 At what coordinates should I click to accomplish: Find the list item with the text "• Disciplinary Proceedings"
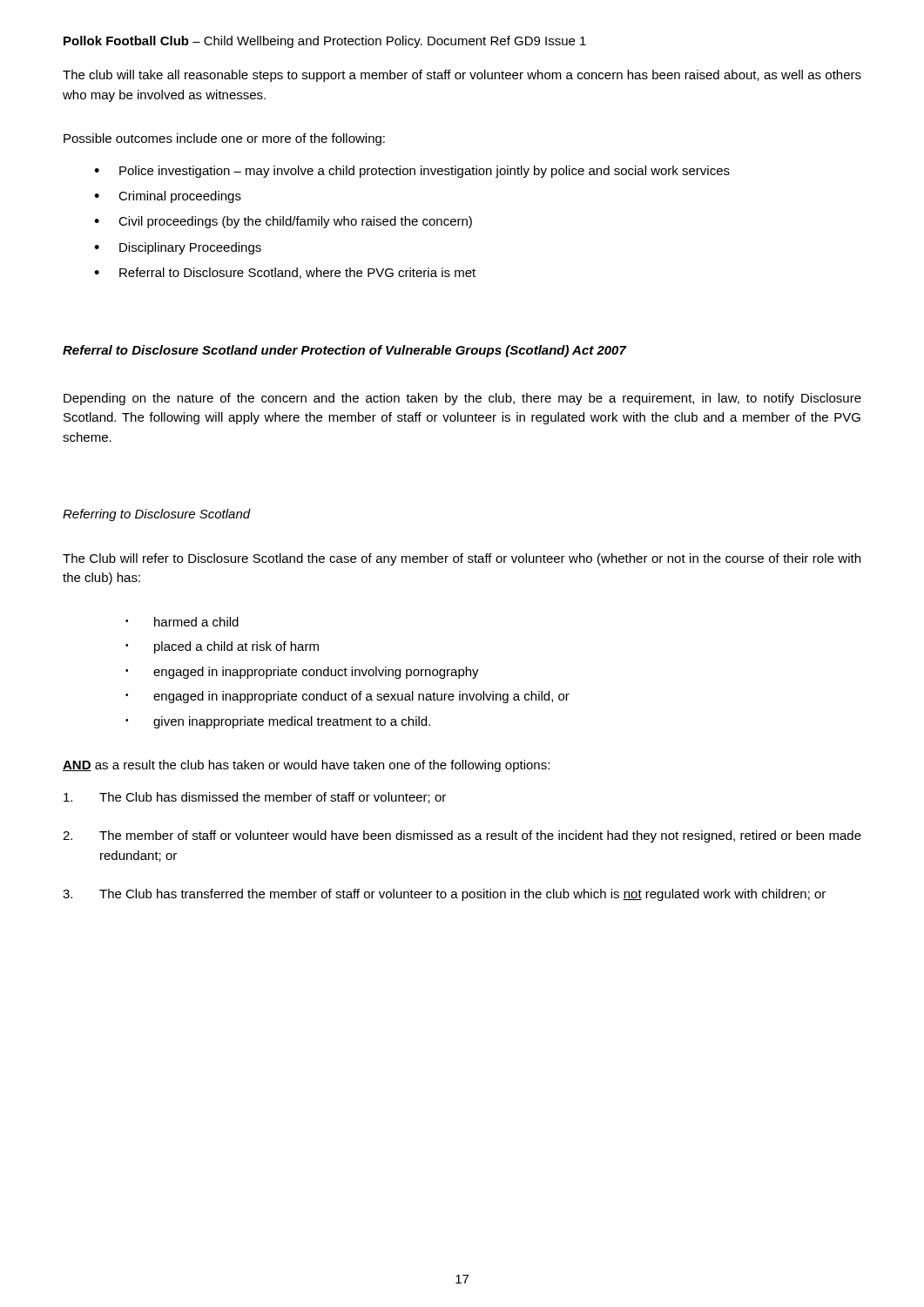(x=178, y=248)
